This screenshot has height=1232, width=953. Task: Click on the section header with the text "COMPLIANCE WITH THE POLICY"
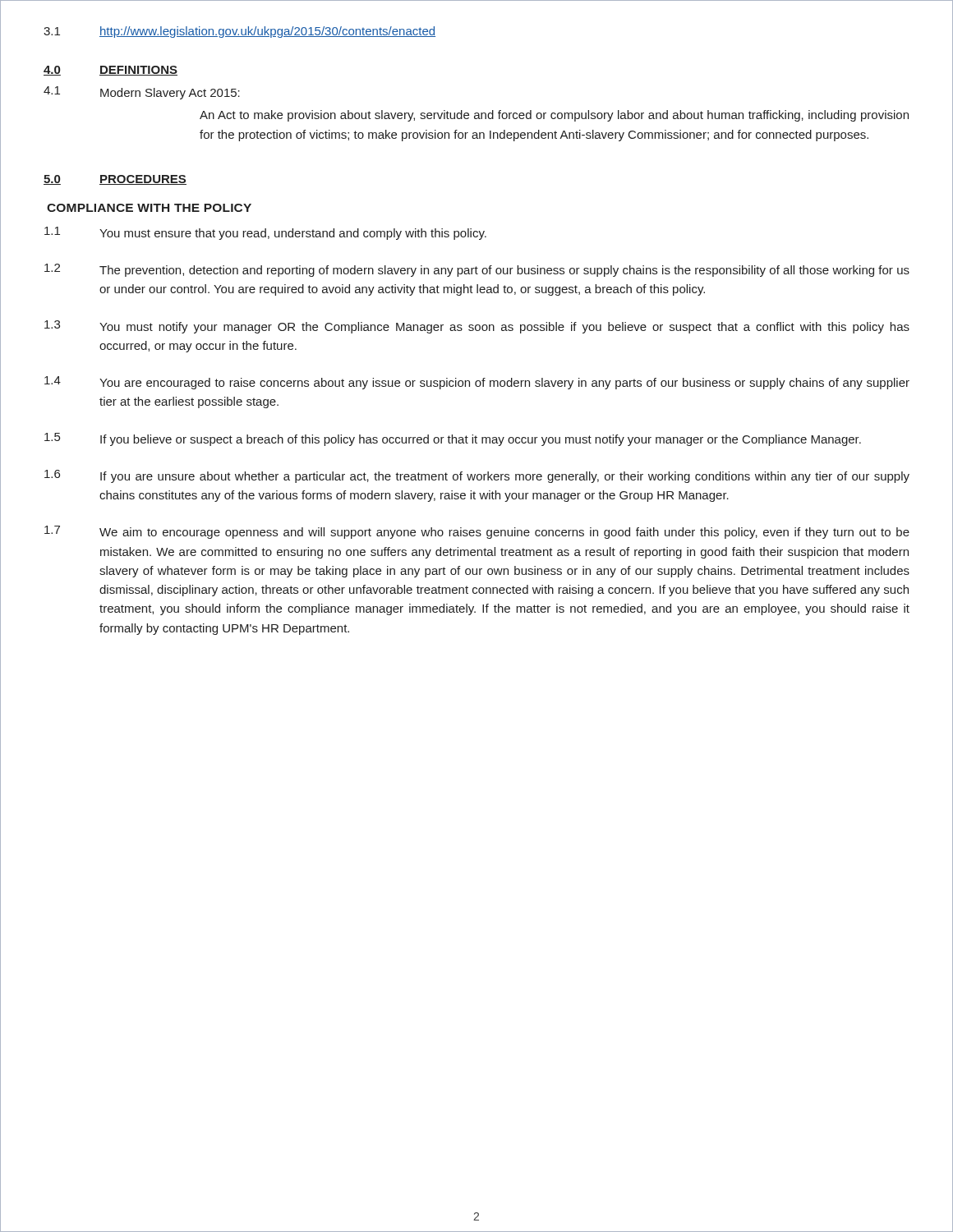[149, 207]
